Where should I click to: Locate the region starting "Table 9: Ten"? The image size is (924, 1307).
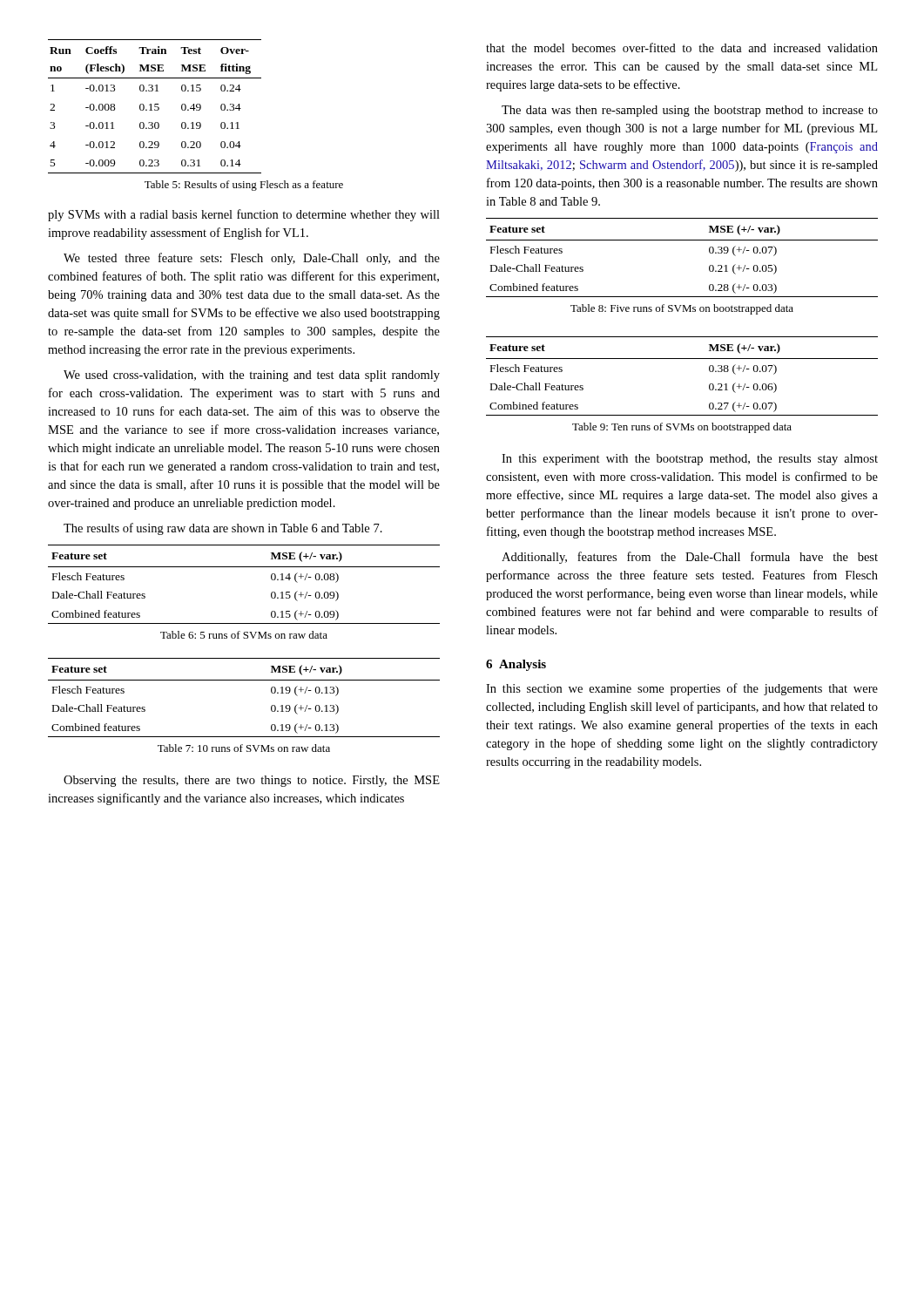(682, 427)
